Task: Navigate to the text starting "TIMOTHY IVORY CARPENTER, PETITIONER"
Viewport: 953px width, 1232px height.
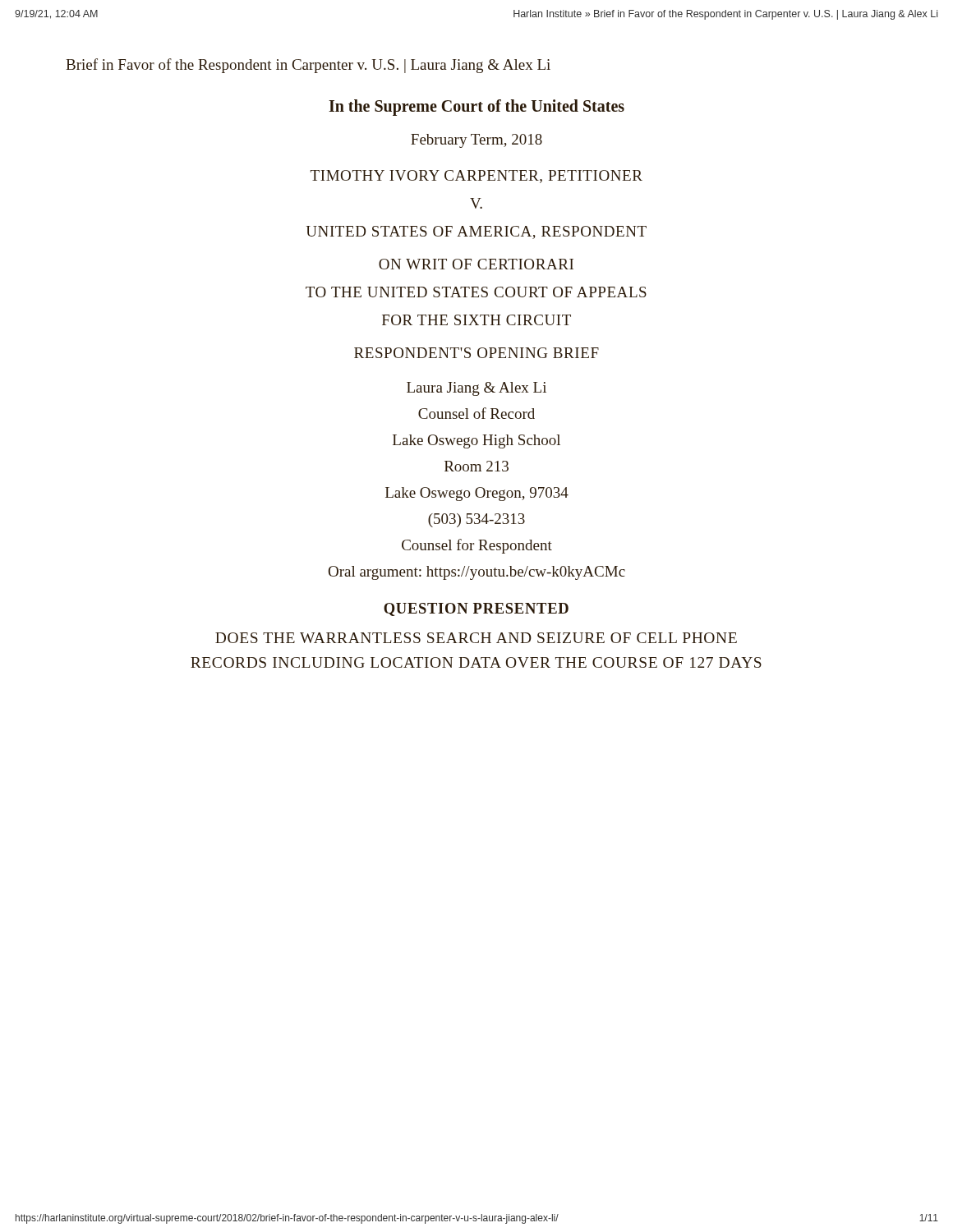Action: pyautogui.click(x=476, y=175)
